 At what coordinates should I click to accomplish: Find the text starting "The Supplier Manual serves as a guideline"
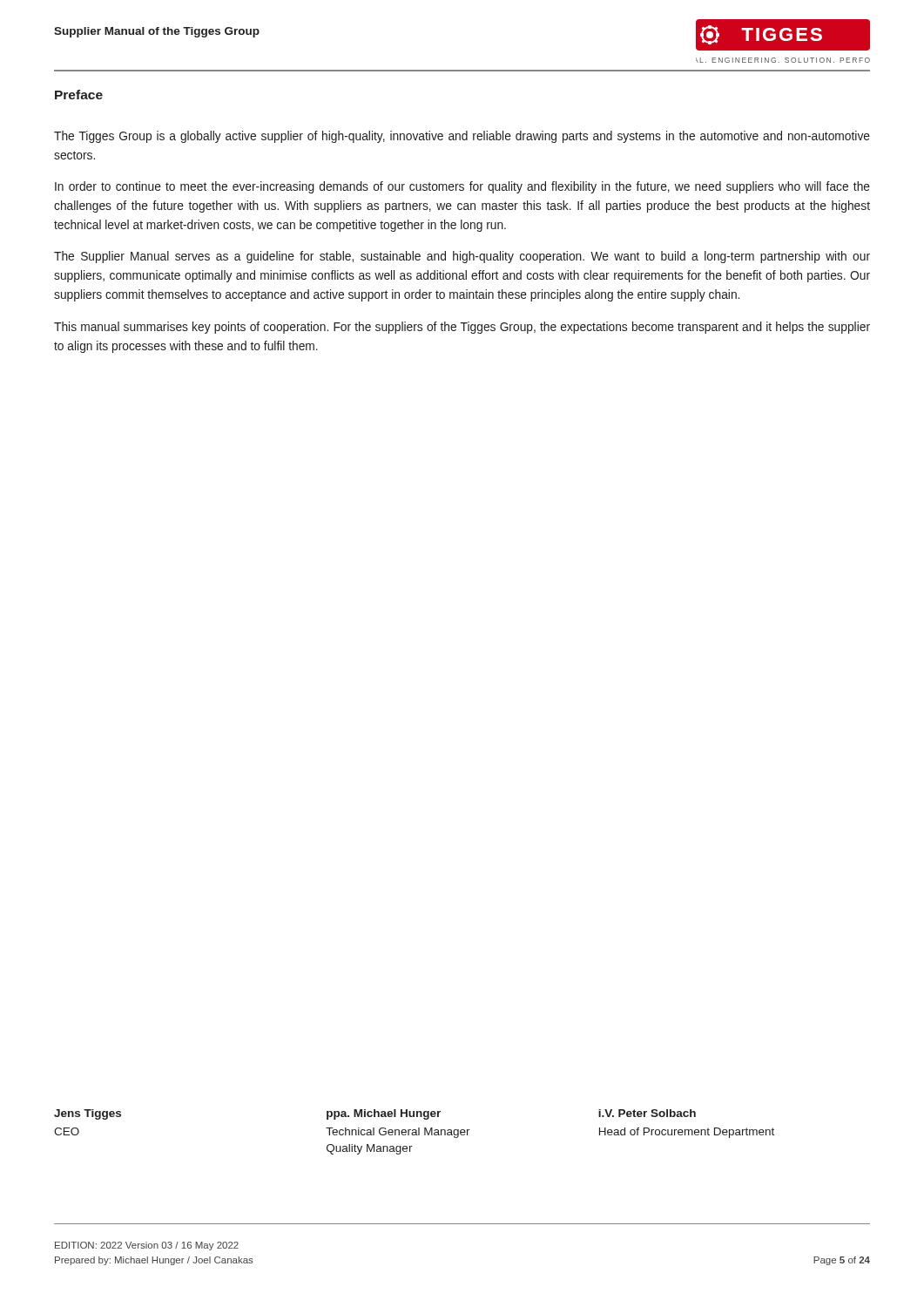pyautogui.click(x=462, y=276)
